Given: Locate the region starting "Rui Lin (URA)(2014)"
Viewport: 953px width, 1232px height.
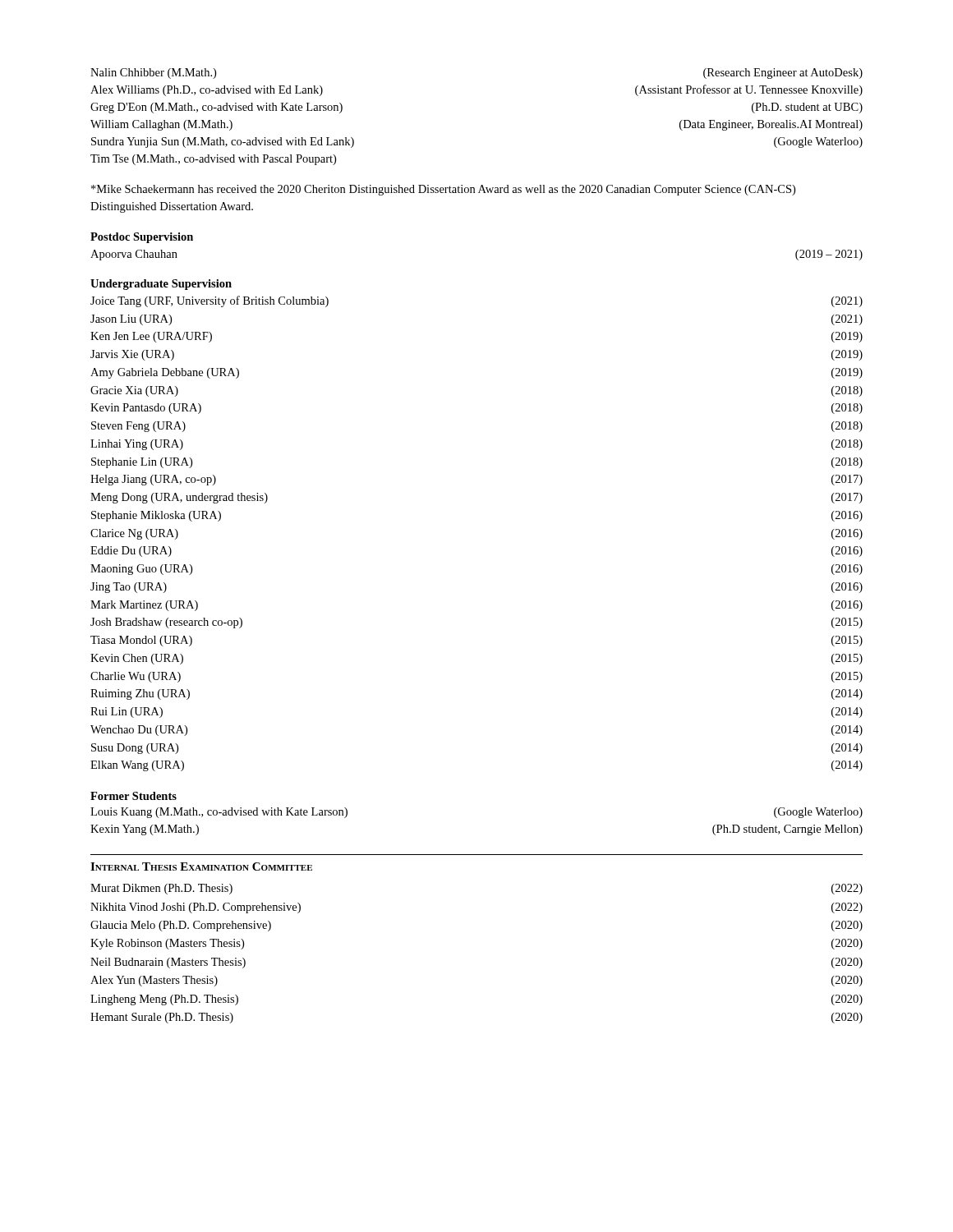Looking at the screenshot, I should pos(123,713).
